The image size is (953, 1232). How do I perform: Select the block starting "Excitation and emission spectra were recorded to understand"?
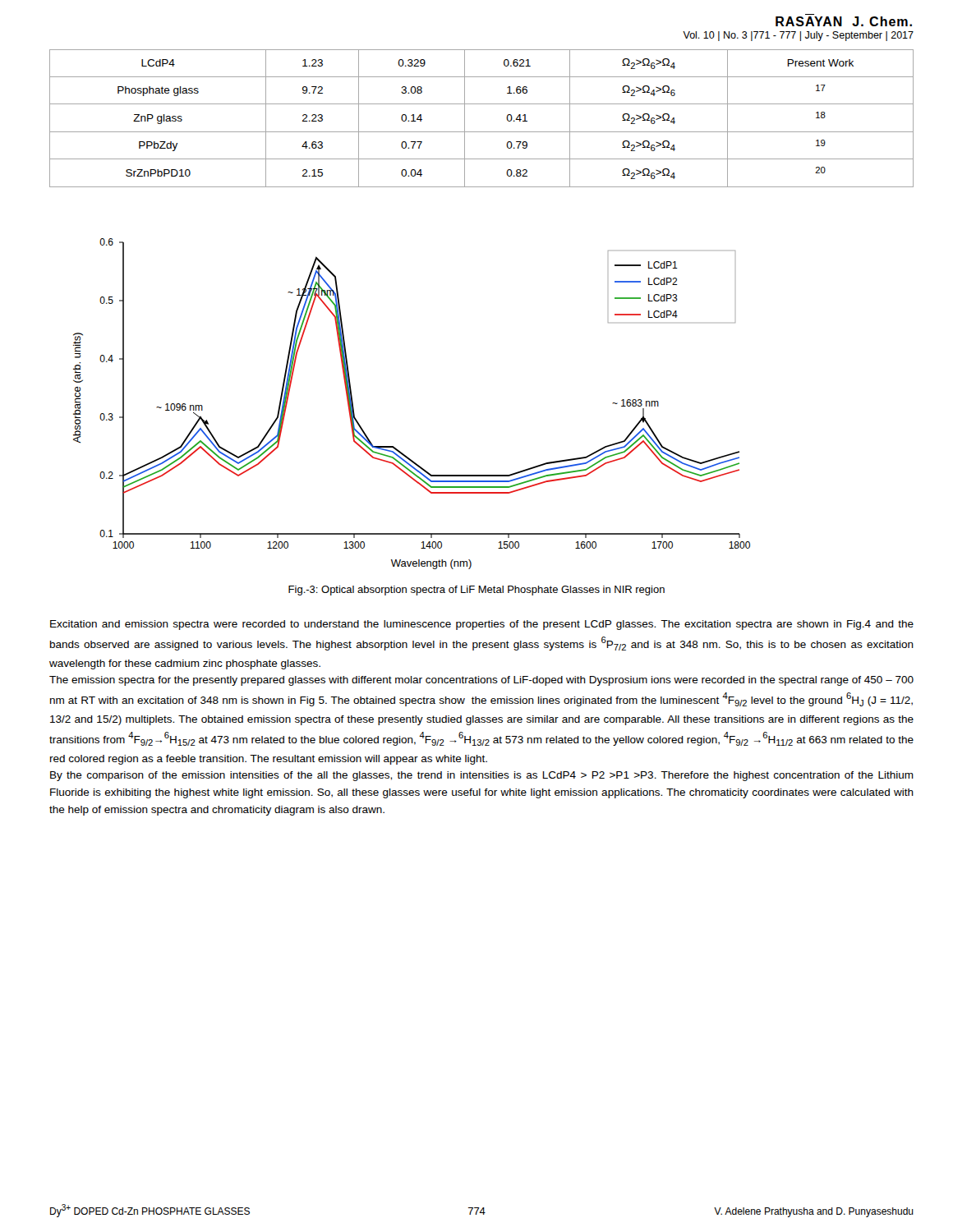tap(481, 718)
